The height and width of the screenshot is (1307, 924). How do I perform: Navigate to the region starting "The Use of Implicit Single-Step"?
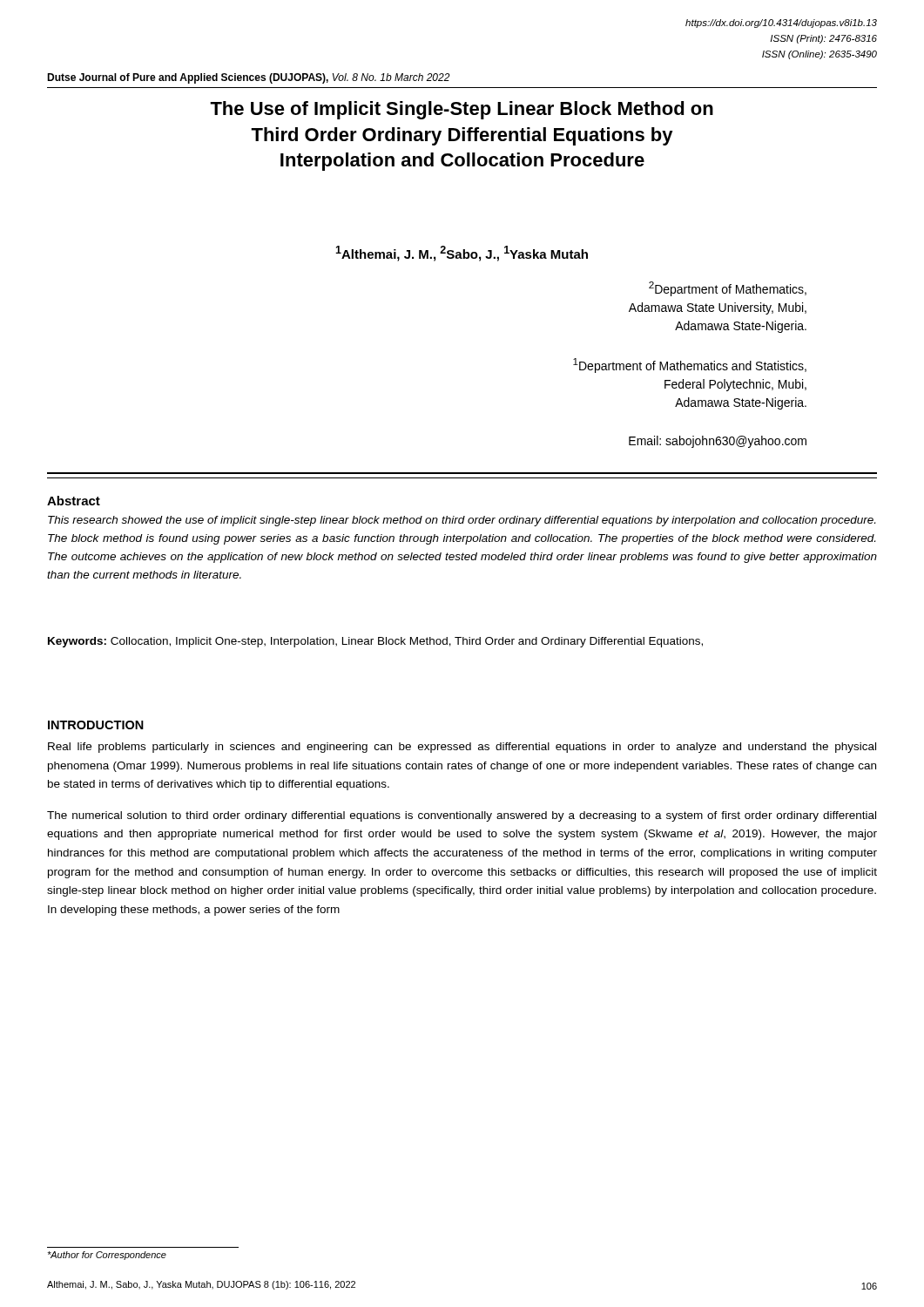point(462,134)
